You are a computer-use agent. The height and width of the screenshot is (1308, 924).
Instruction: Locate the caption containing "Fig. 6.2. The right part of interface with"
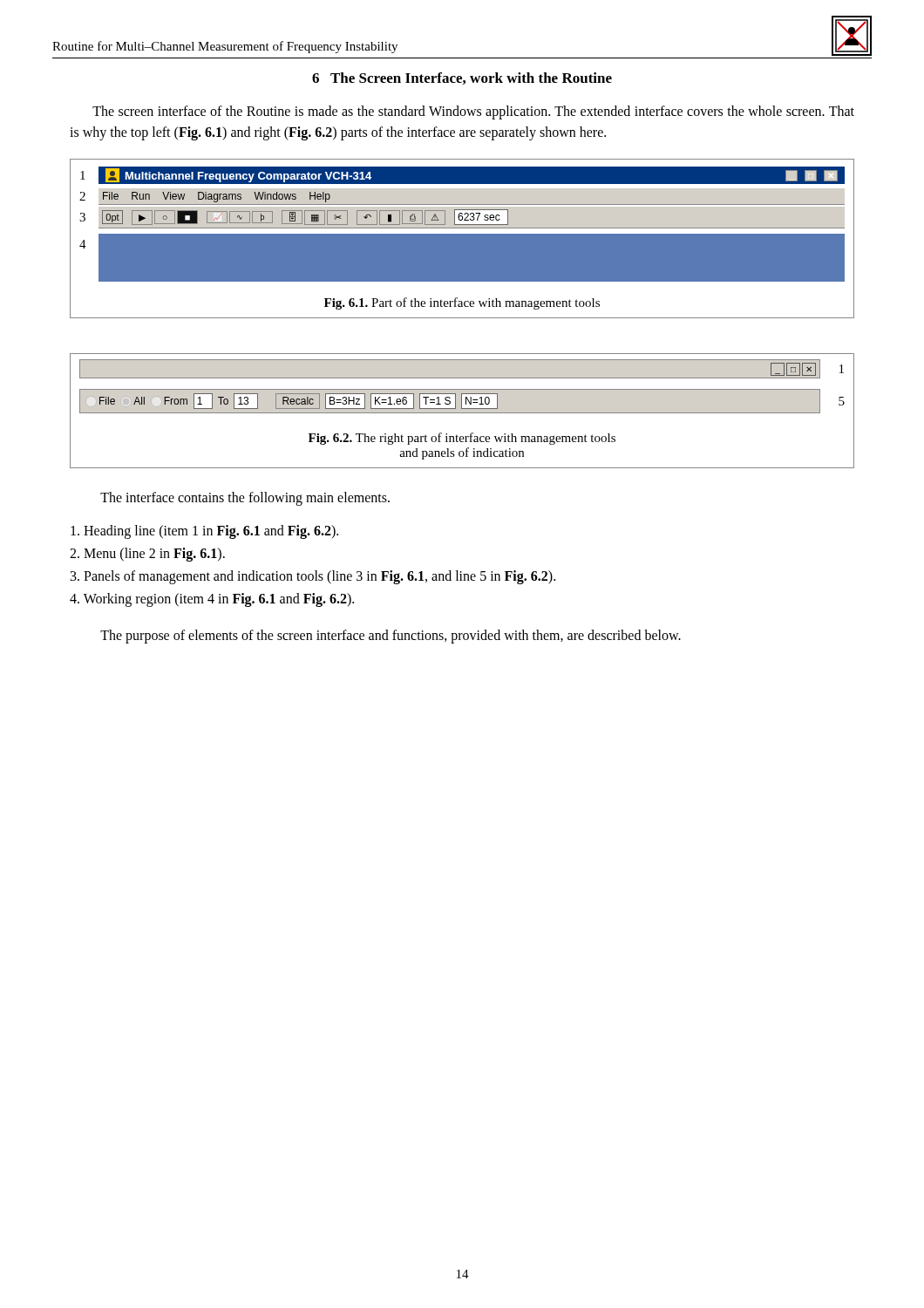[462, 445]
